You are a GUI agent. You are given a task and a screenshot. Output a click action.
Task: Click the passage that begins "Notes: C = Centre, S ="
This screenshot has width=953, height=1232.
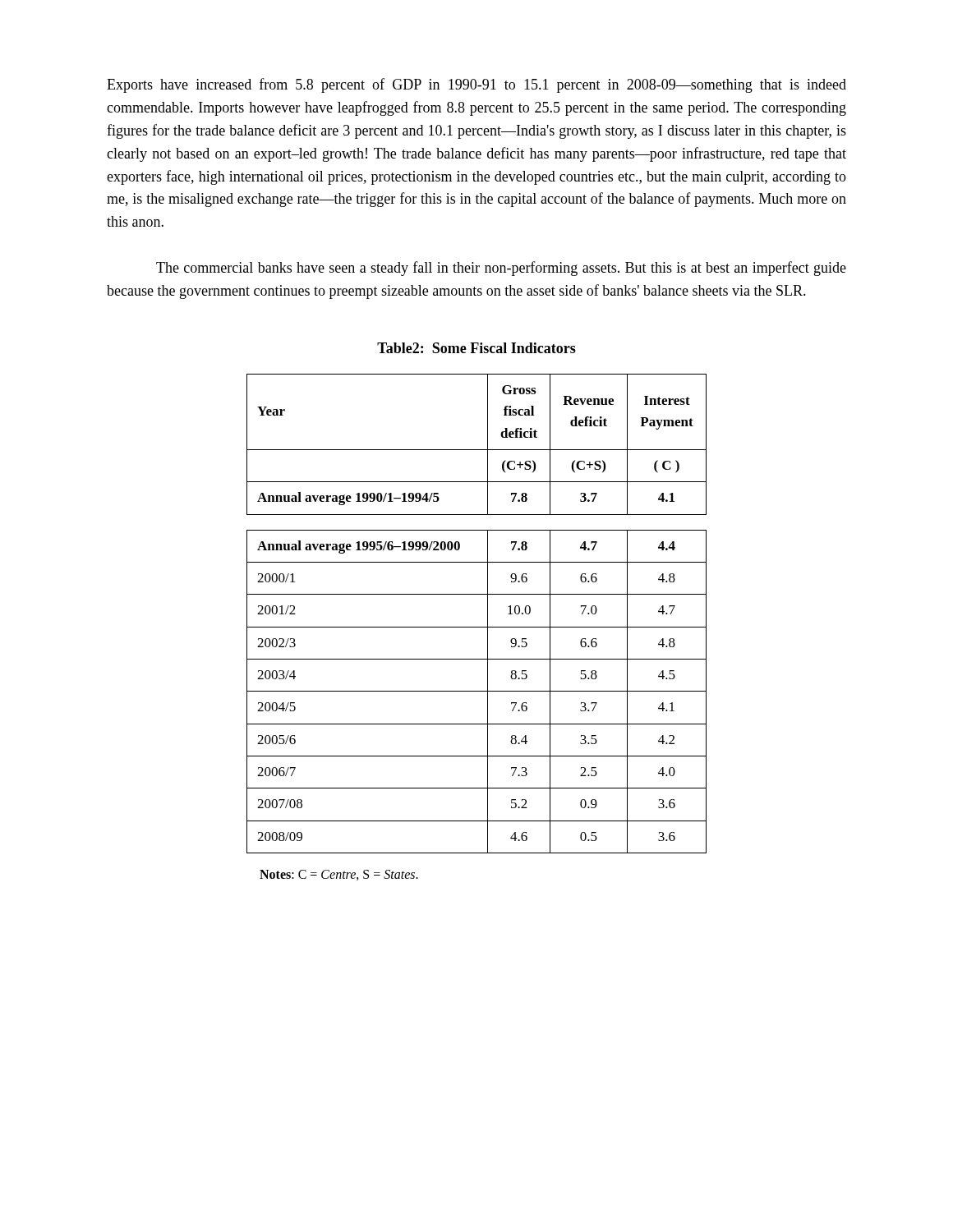click(x=333, y=874)
